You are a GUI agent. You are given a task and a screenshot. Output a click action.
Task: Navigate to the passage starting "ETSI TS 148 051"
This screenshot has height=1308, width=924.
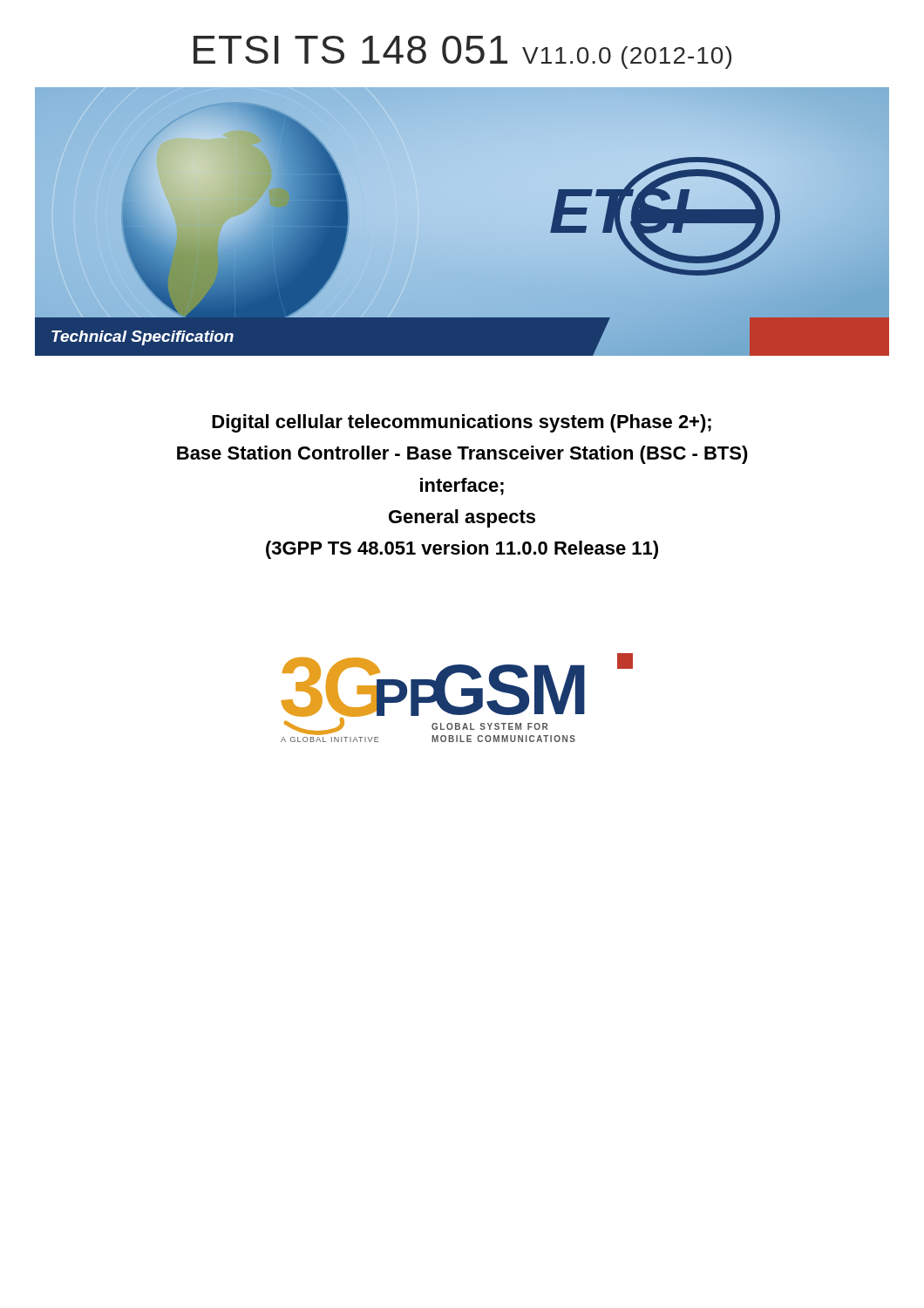click(462, 50)
